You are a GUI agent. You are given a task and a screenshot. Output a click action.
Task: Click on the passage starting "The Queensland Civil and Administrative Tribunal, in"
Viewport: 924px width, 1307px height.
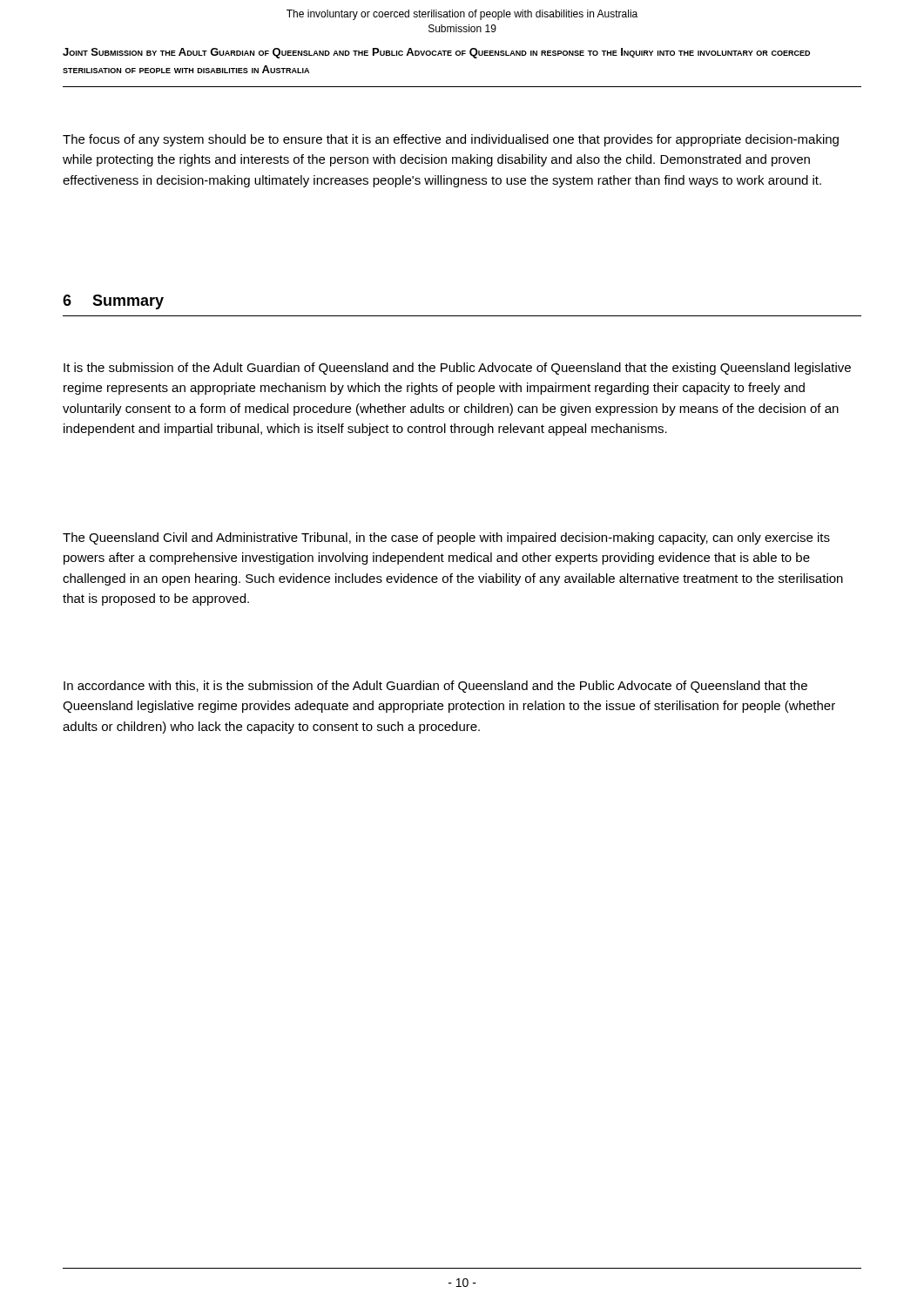point(453,568)
